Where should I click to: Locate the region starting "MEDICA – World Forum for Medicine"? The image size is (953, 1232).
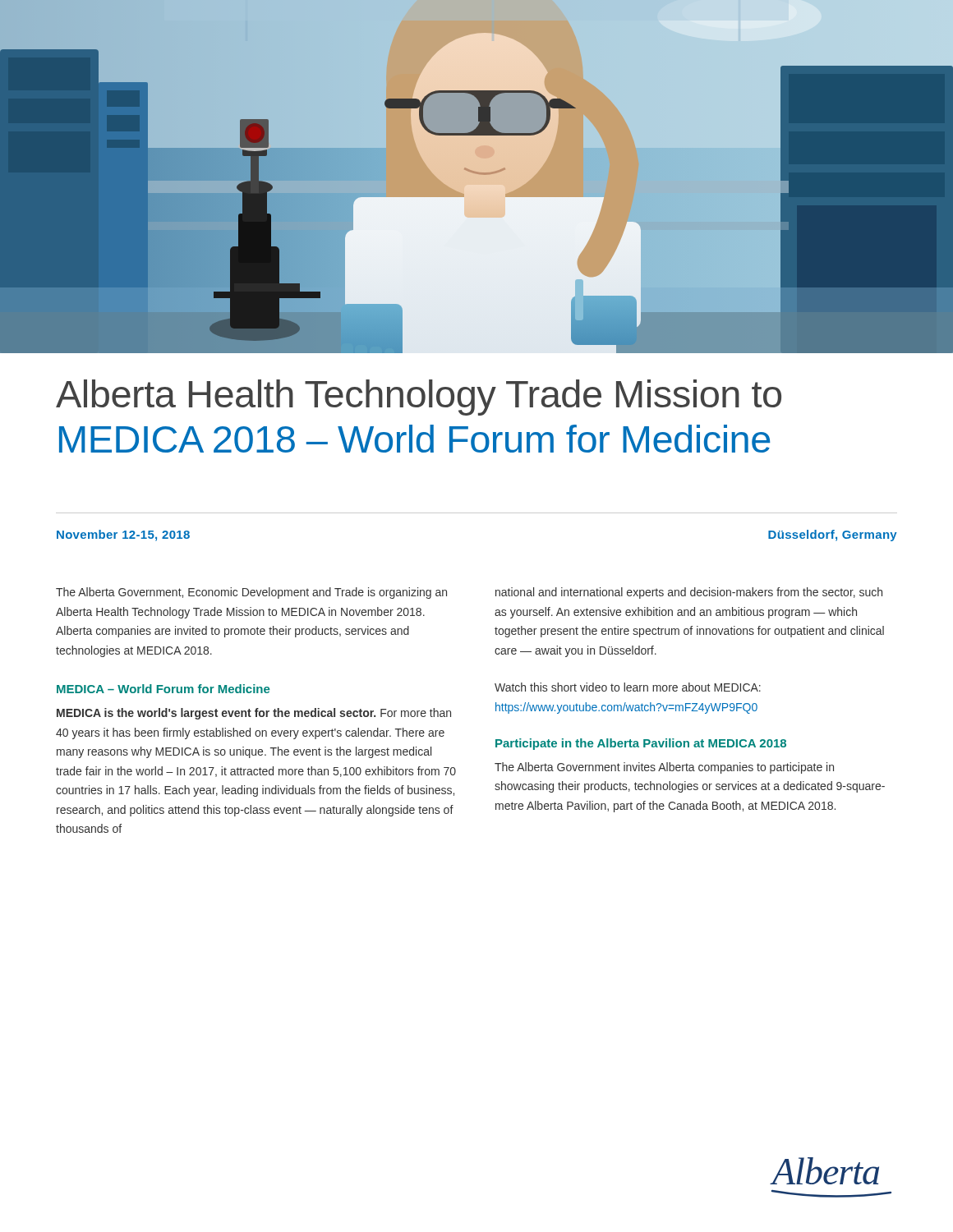163,689
